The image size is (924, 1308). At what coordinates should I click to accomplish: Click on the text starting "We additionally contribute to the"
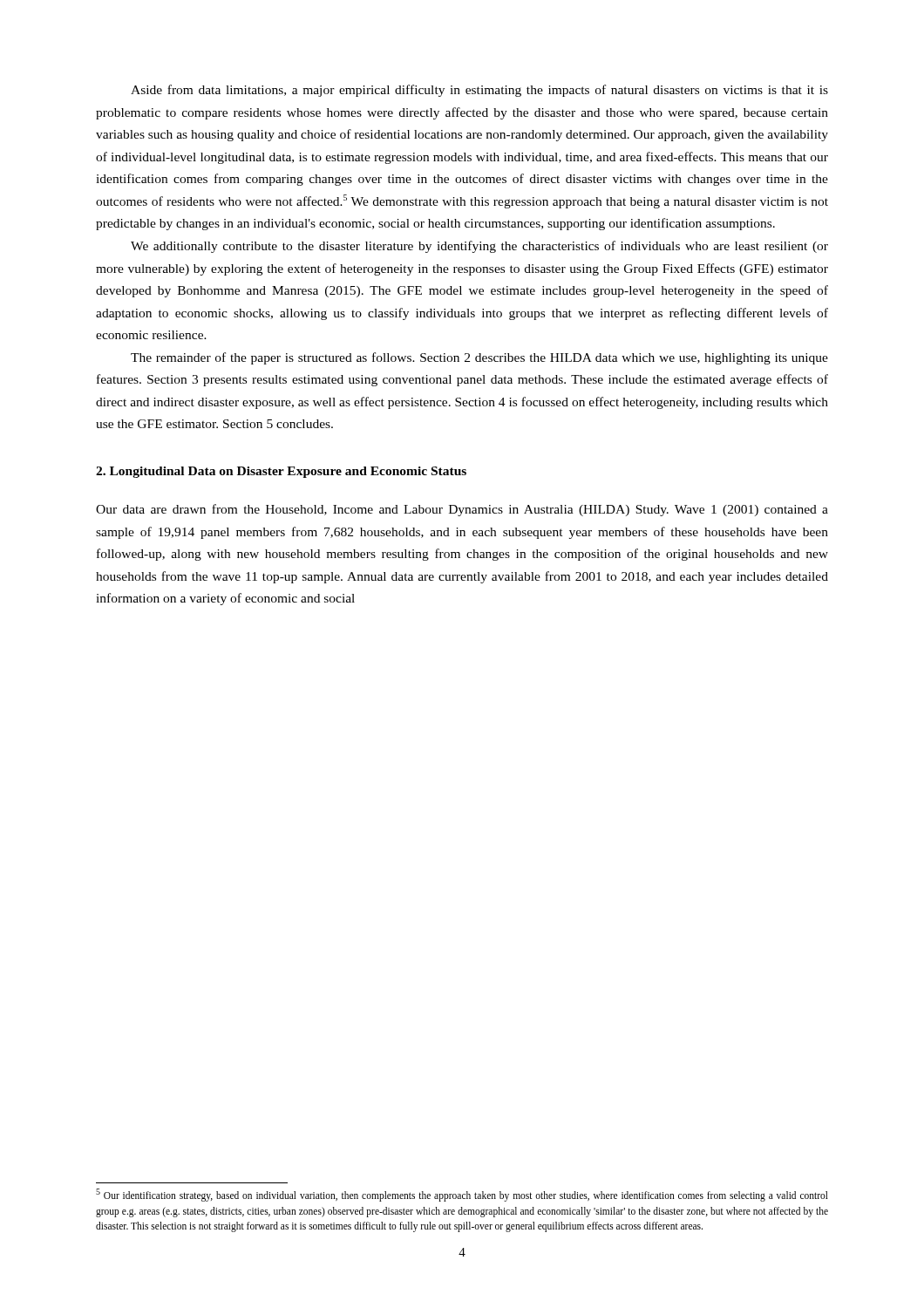click(462, 290)
